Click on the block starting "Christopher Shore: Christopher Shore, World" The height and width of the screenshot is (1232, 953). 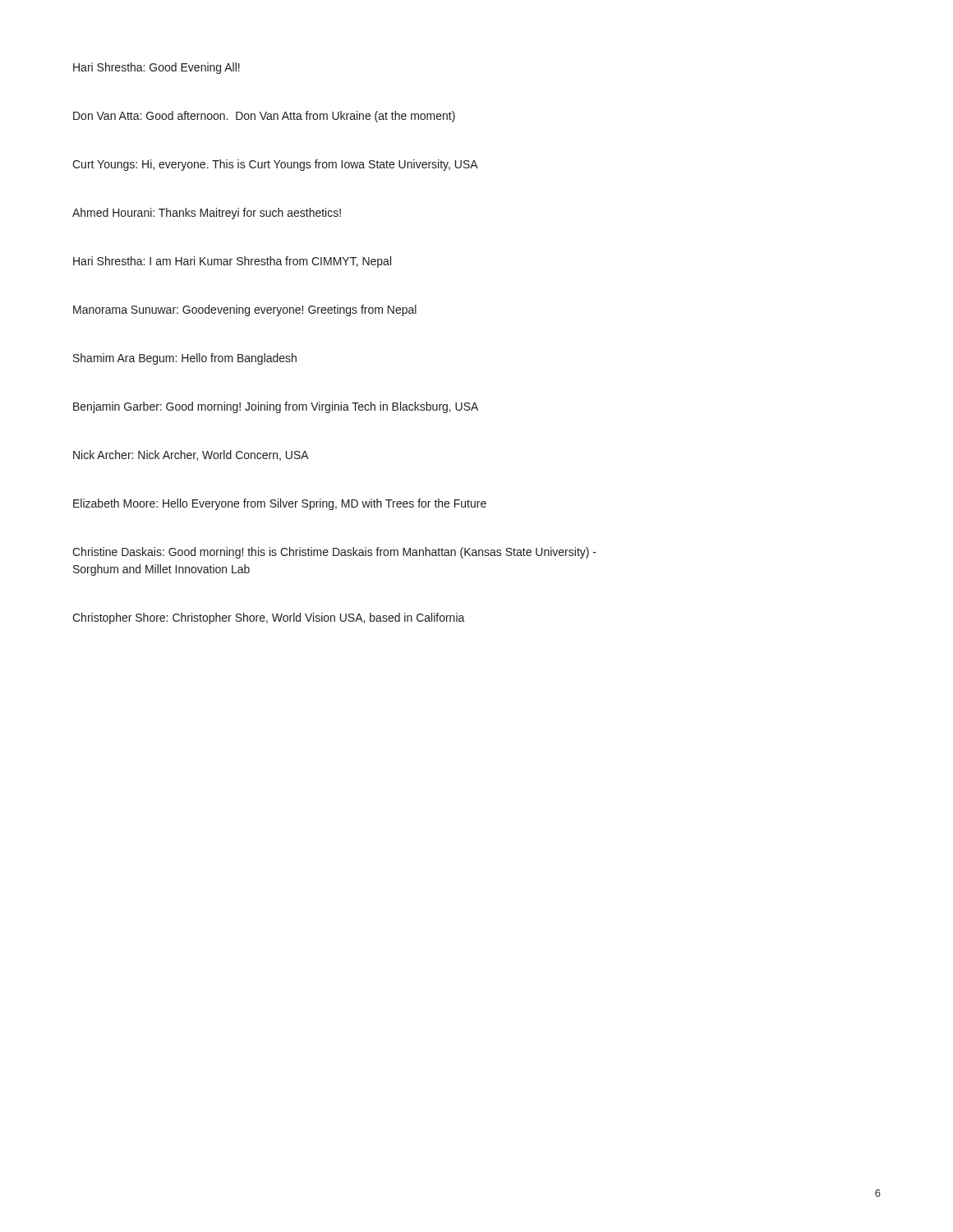tap(268, 618)
